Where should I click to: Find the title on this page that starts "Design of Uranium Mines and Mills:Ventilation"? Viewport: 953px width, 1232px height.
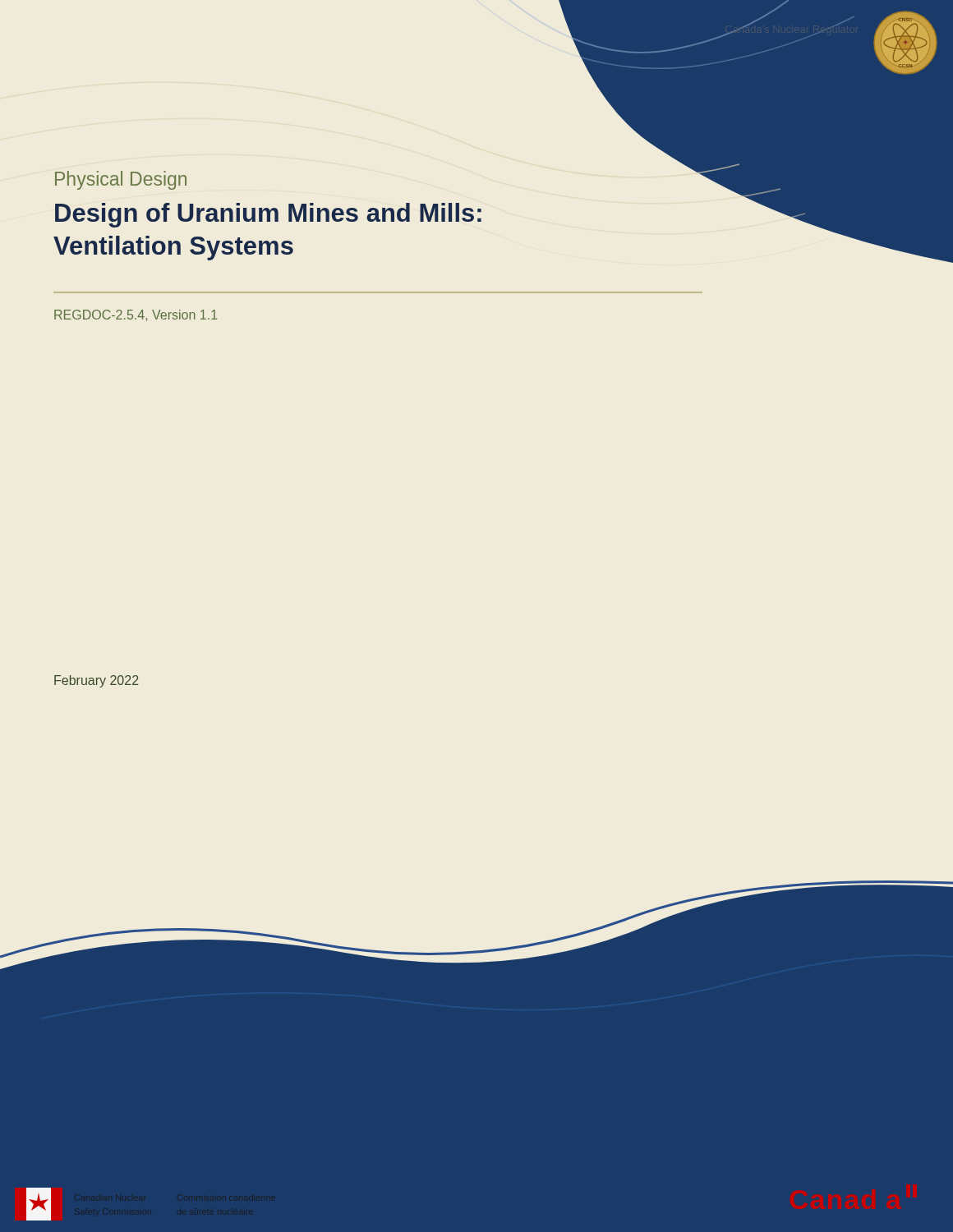click(357, 230)
